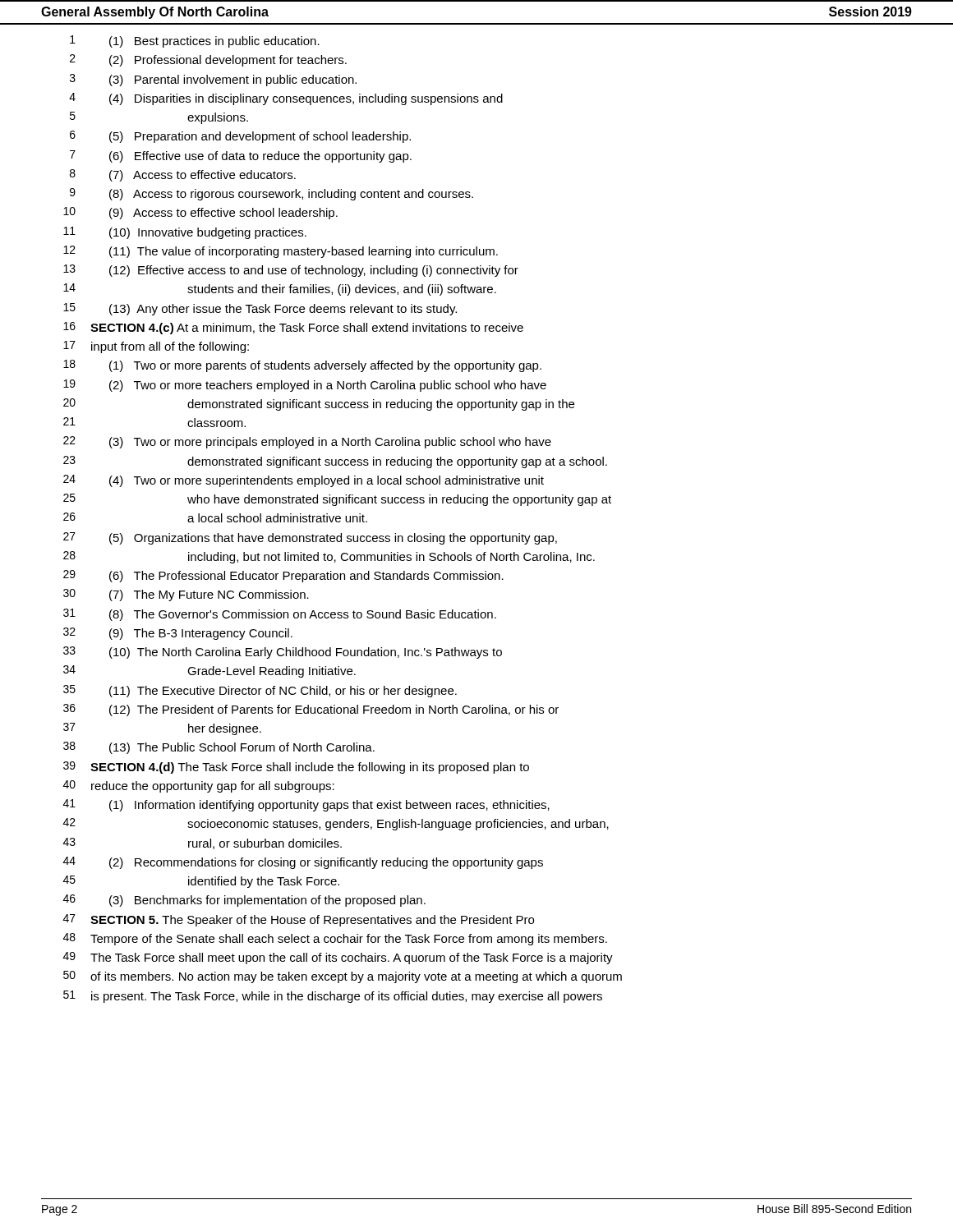Navigate to the region starting "38 (13) The Public School Forum of"
The width and height of the screenshot is (953, 1232).
(219, 748)
